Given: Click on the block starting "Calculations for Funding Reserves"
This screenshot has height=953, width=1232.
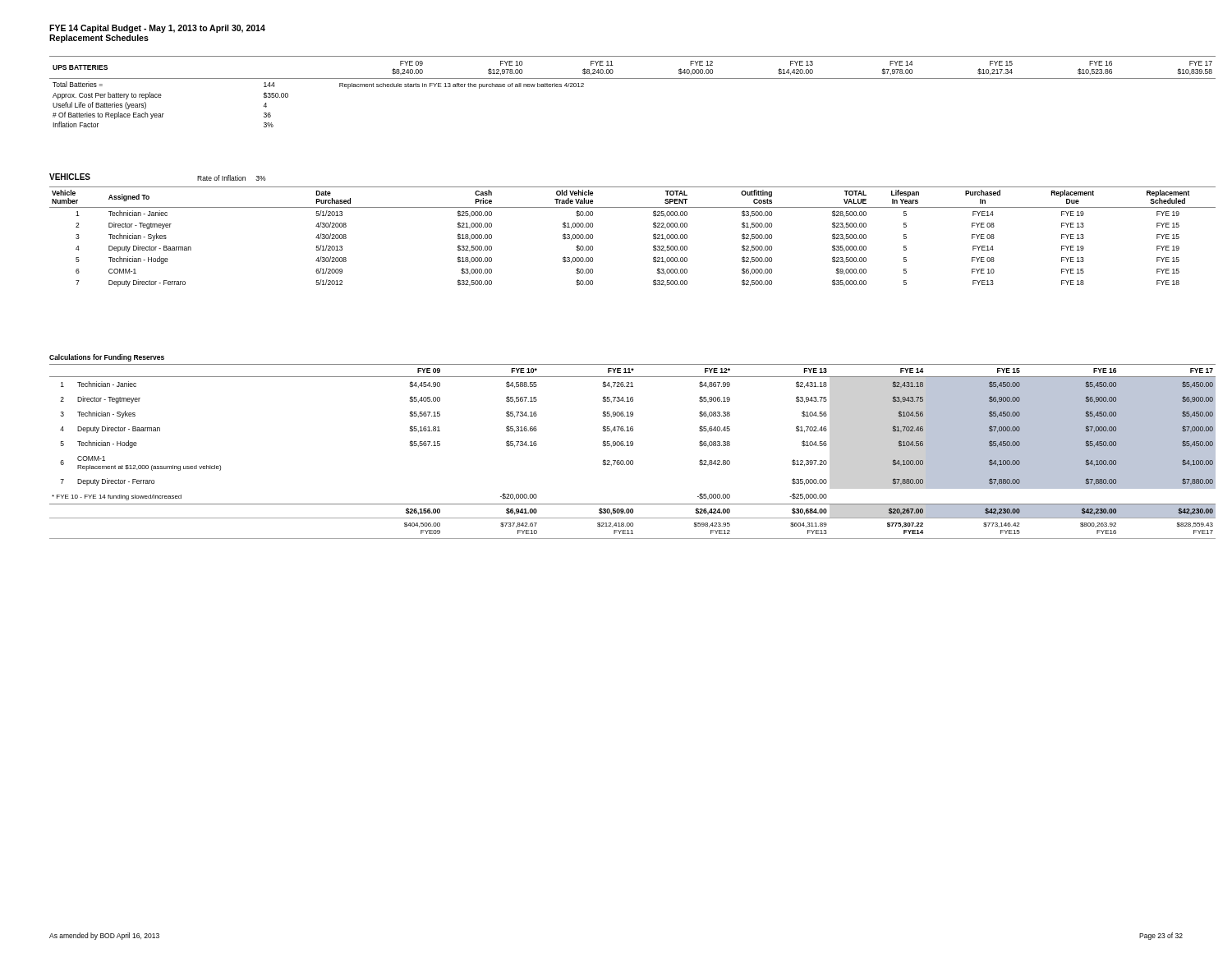Looking at the screenshot, I should coord(107,357).
